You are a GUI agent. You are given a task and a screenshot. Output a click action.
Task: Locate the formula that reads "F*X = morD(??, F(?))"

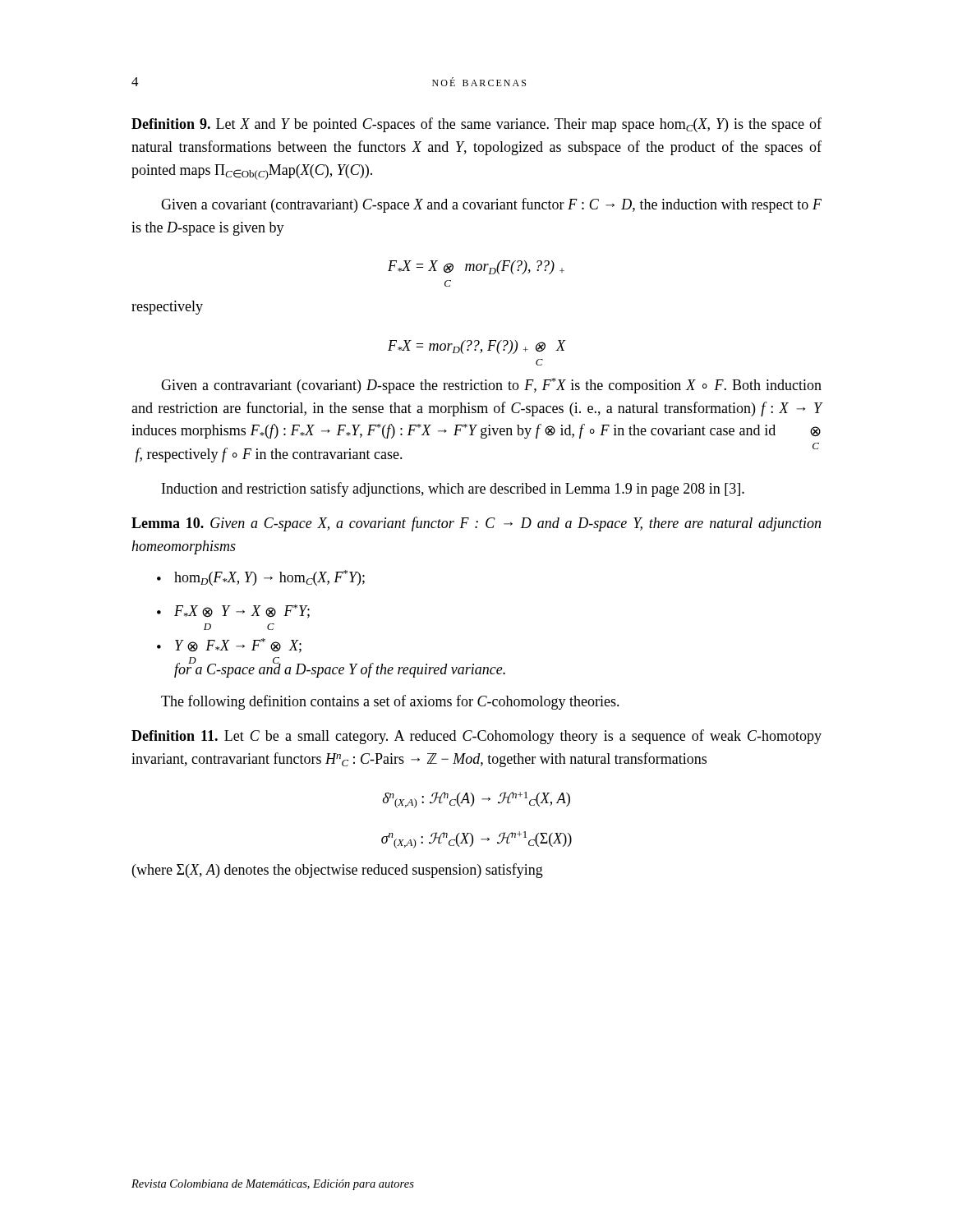click(476, 348)
